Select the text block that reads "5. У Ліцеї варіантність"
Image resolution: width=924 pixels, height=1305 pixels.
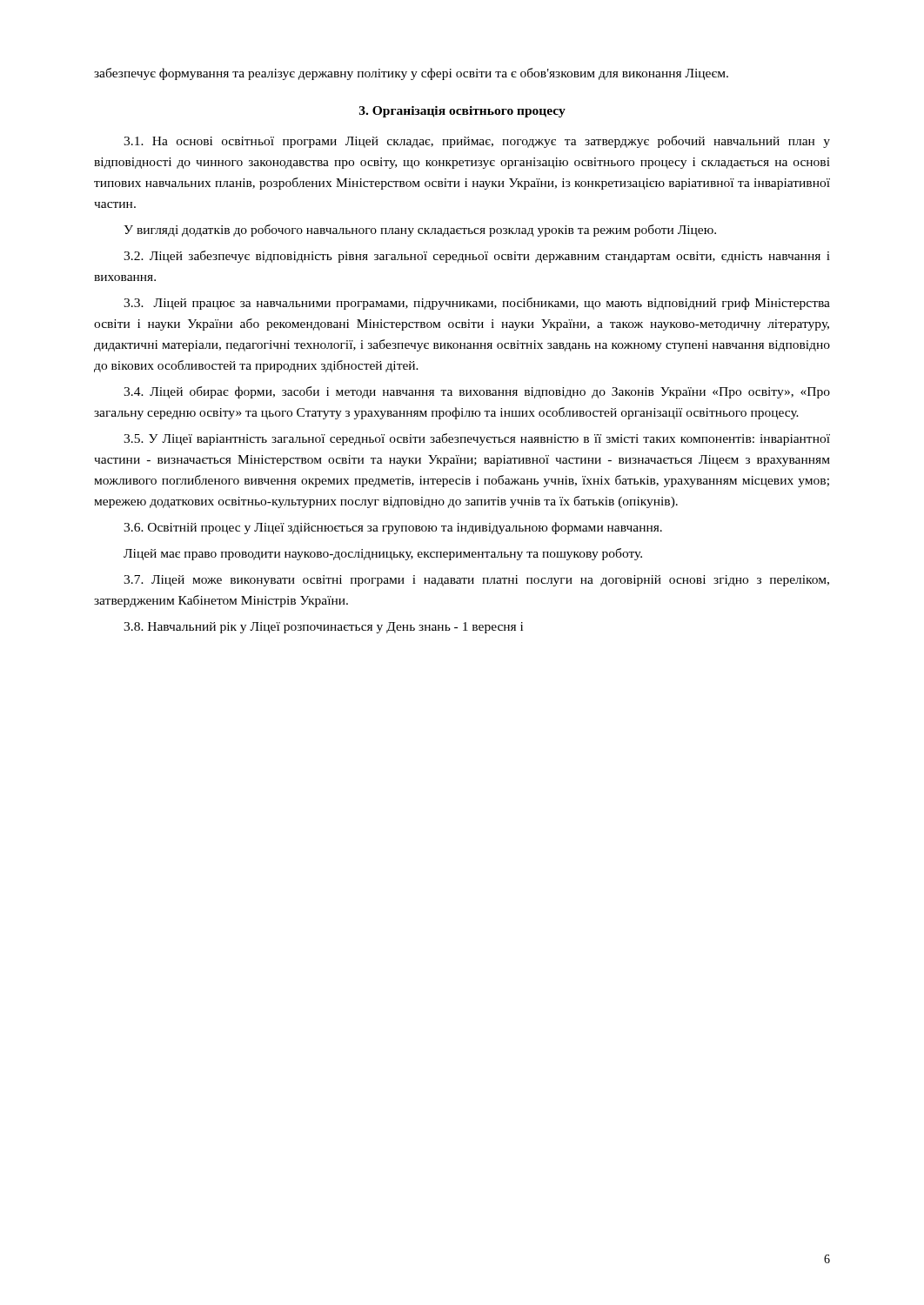(x=462, y=470)
